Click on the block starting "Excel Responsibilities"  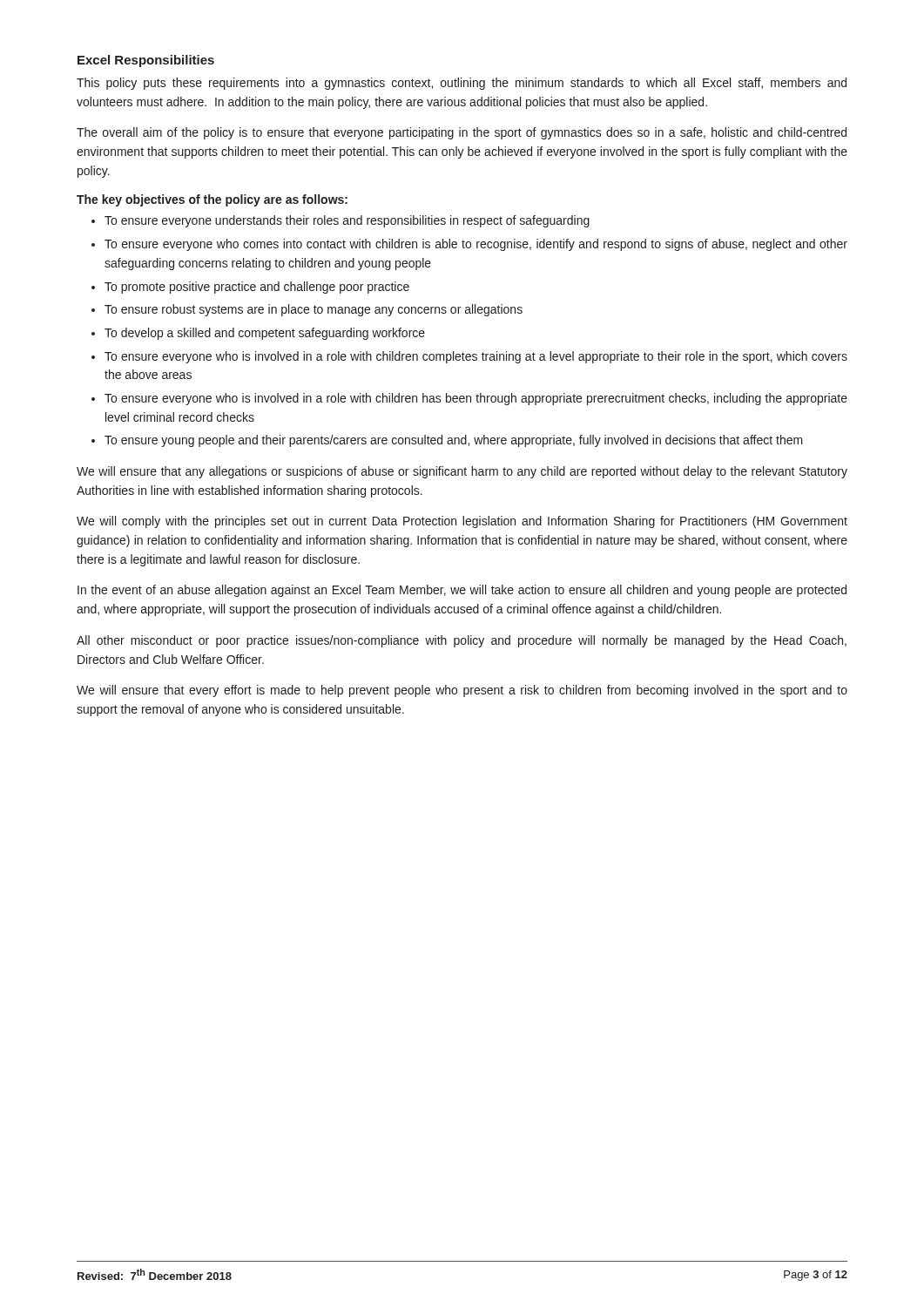tap(146, 60)
